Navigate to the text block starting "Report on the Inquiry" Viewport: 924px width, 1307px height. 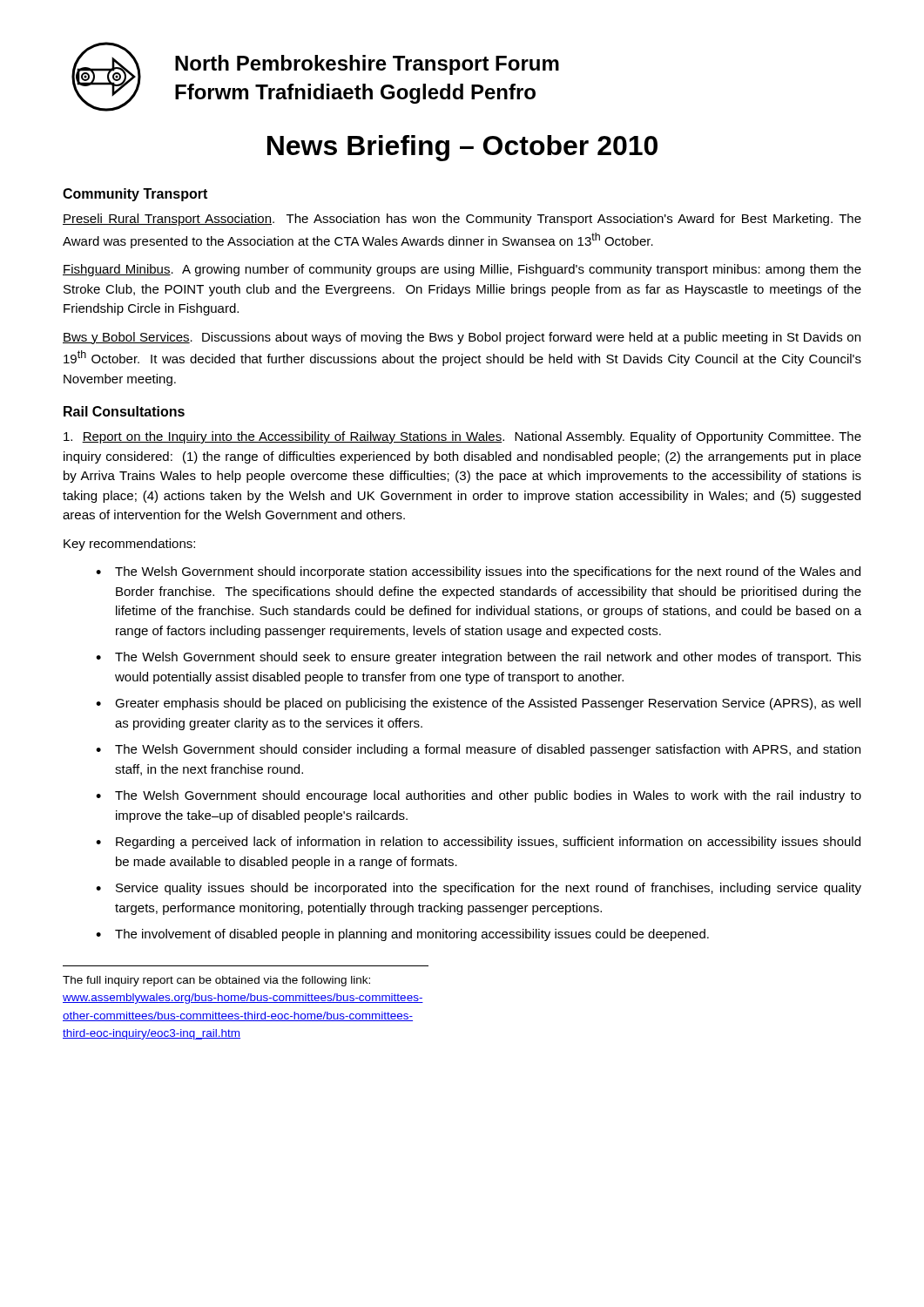[462, 475]
